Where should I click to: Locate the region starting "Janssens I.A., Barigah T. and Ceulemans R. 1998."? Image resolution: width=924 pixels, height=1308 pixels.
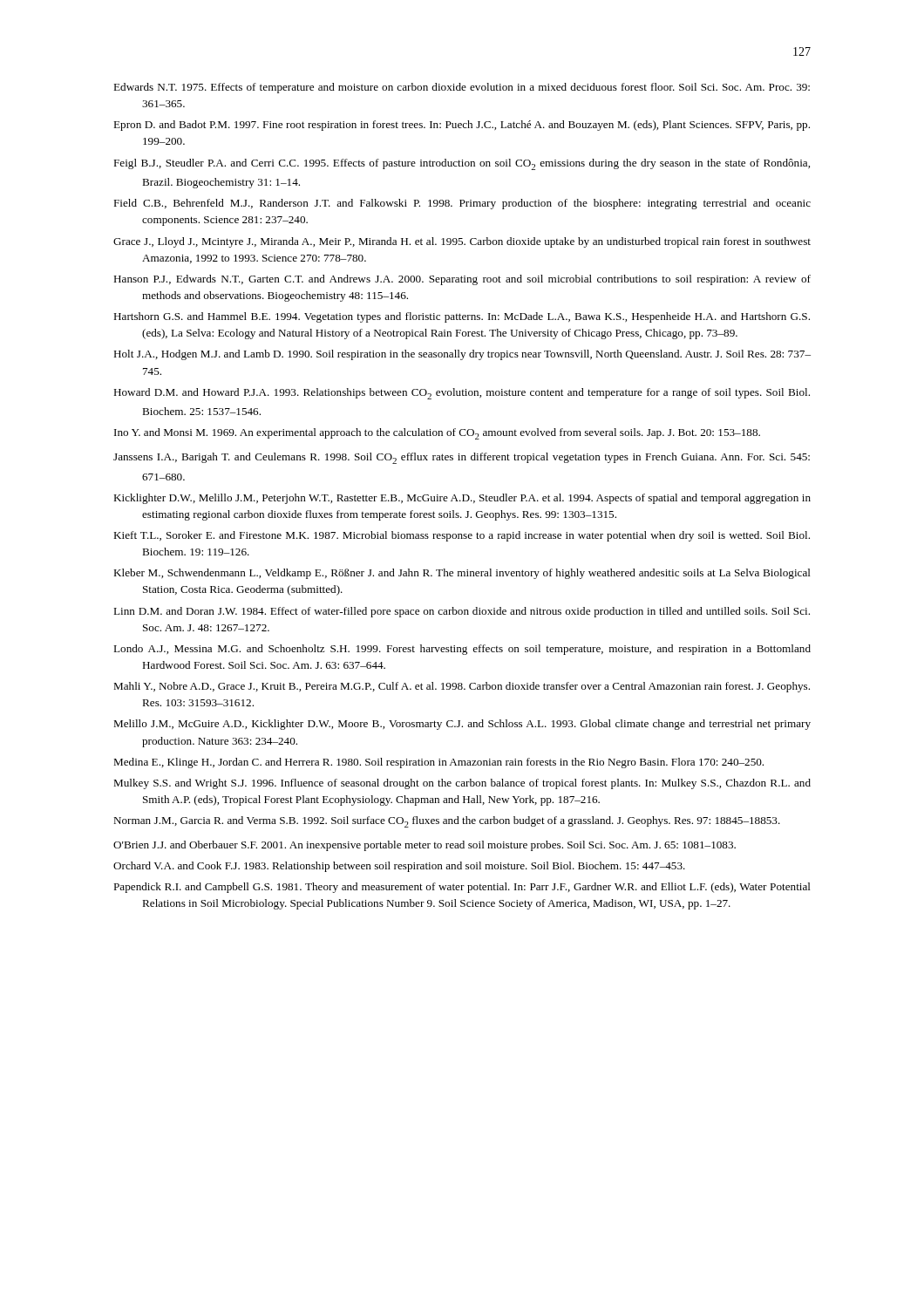462,466
